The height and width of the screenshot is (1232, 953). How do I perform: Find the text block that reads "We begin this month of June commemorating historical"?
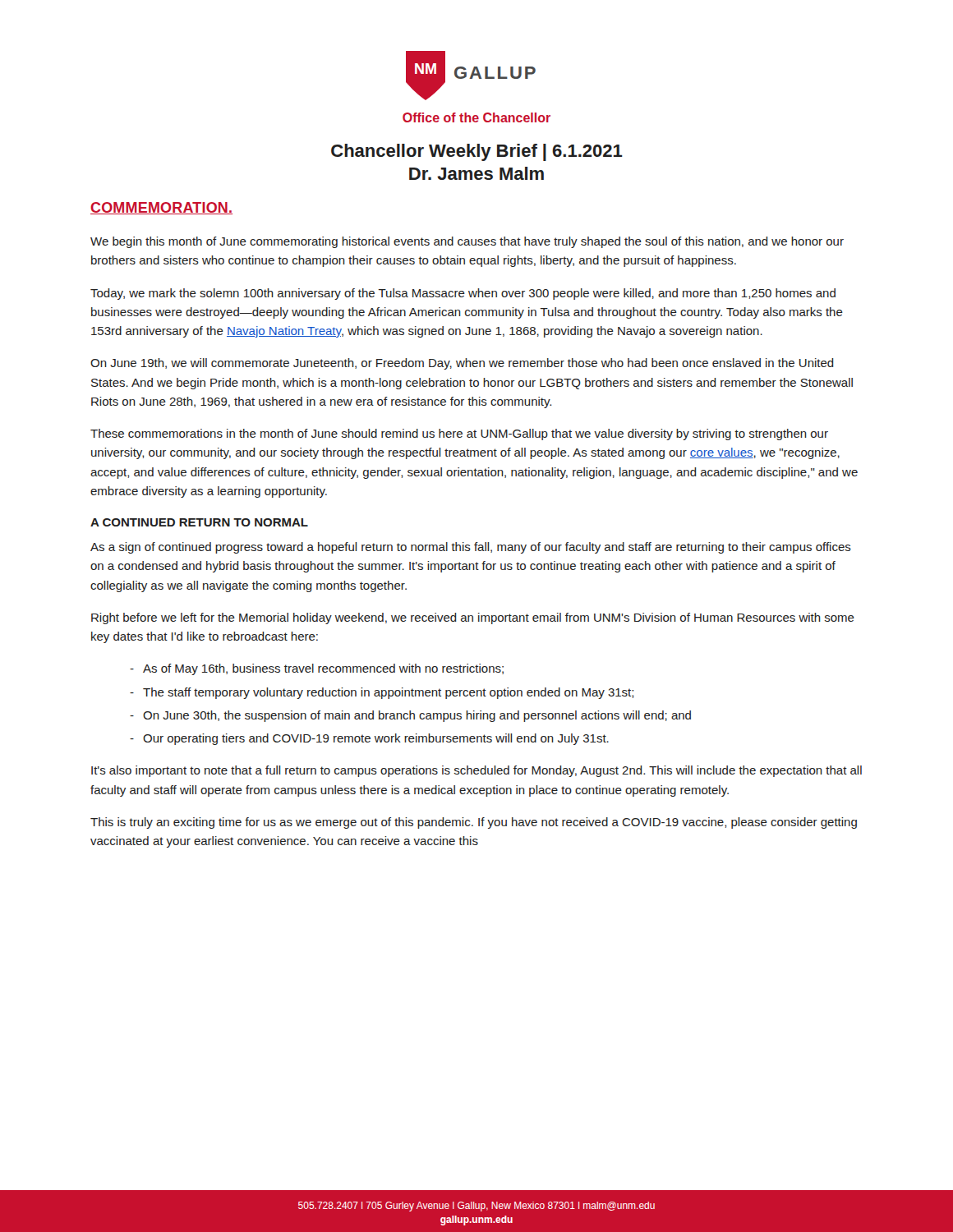click(467, 251)
